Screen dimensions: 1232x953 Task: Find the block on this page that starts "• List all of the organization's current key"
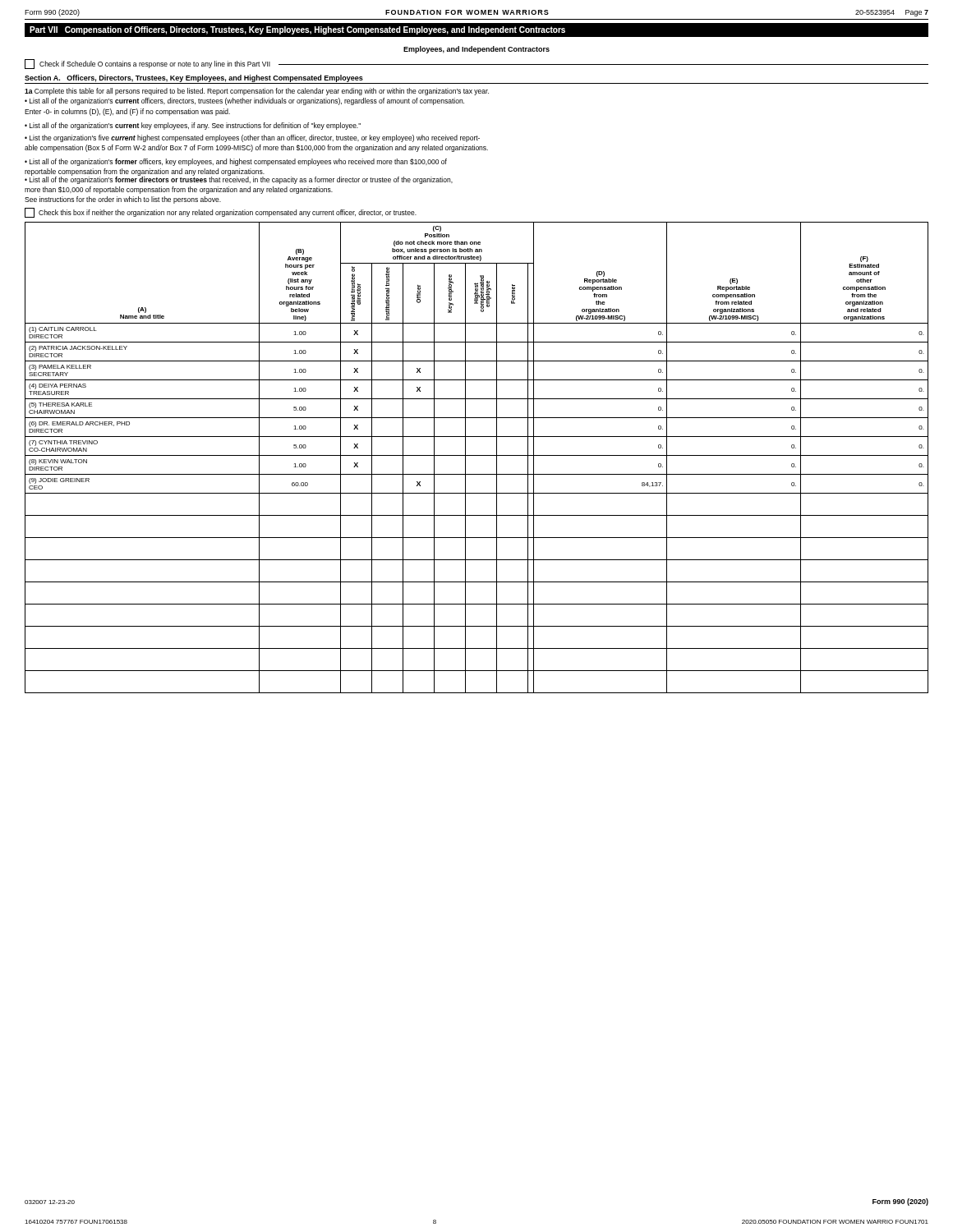point(193,126)
